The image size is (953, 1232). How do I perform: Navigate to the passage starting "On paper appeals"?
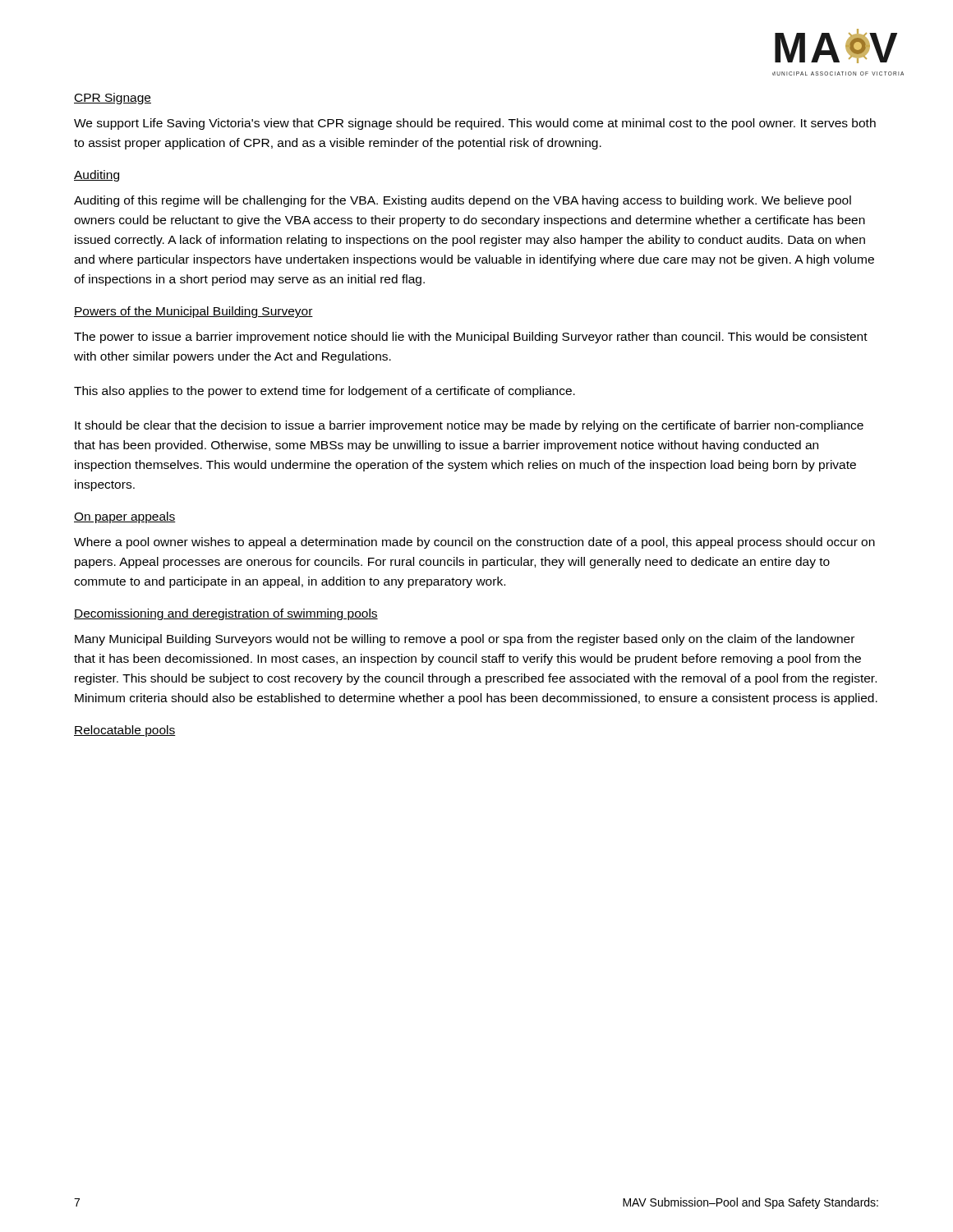[125, 516]
